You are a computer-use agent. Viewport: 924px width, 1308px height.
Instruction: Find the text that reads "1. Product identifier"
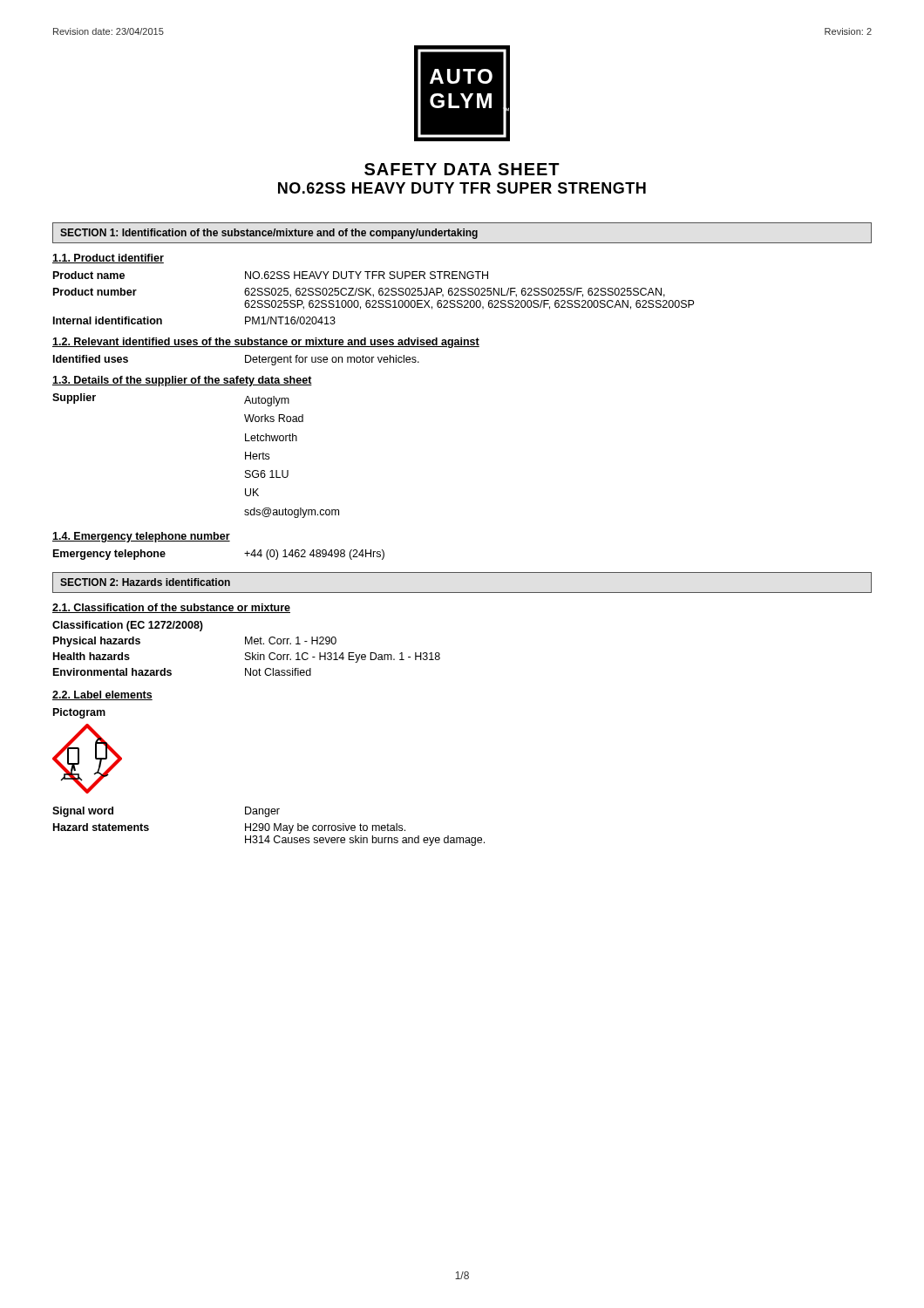[108, 258]
